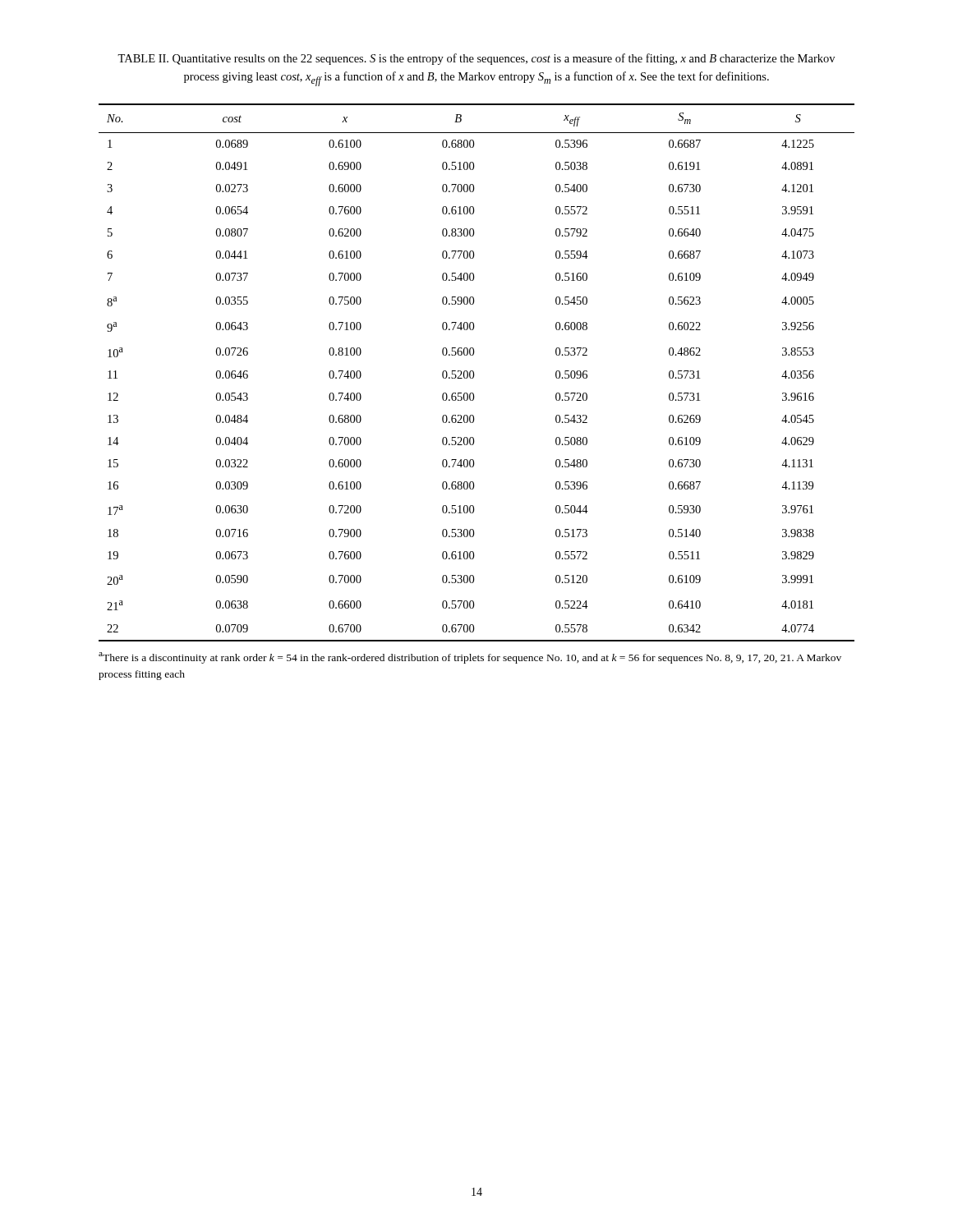This screenshot has height=1232, width=953.
Task: Find the passage starting "aThere is a discontinuity"
Action: click(x=470, y=664)
